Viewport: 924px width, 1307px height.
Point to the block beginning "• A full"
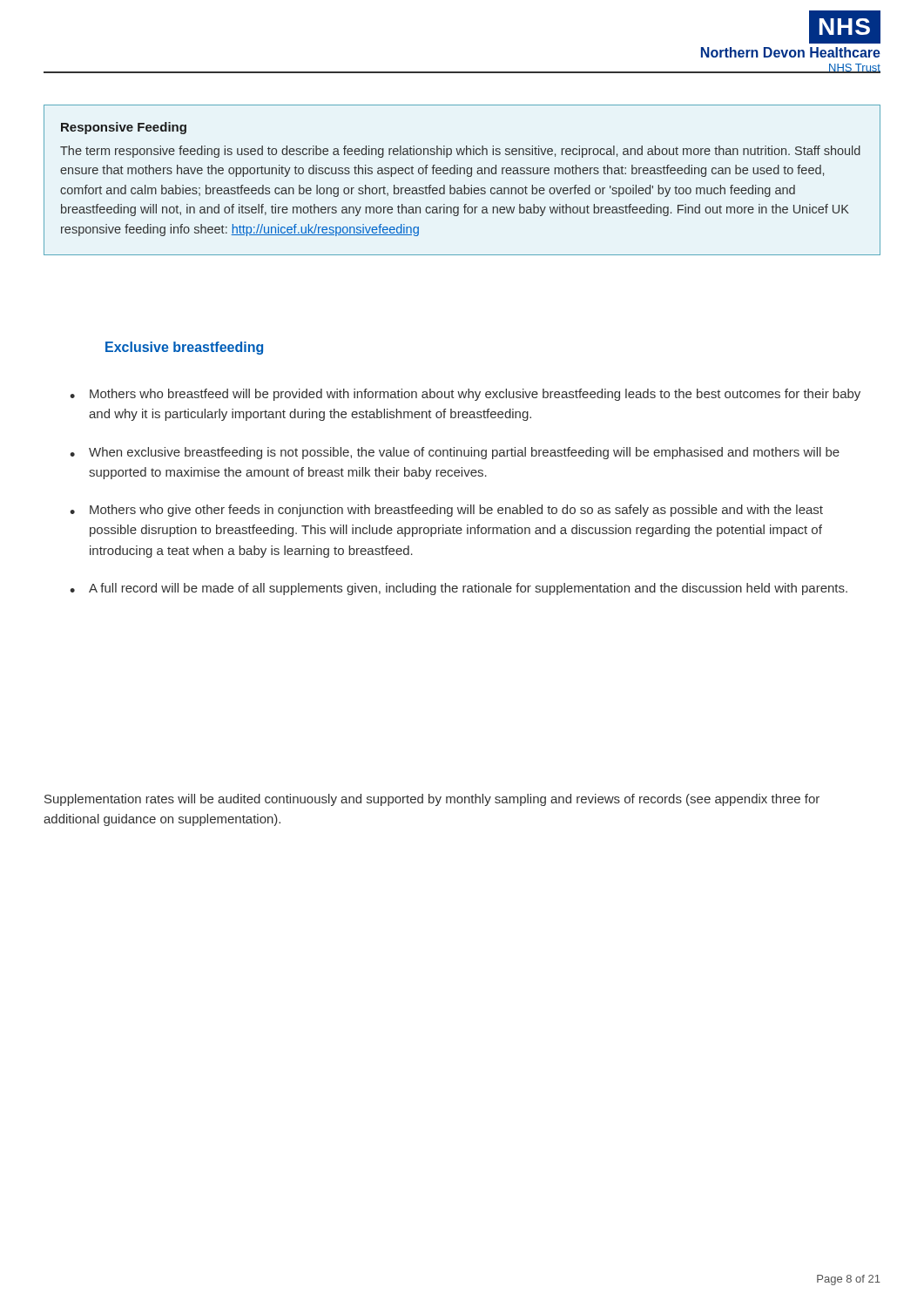[471, 591]
